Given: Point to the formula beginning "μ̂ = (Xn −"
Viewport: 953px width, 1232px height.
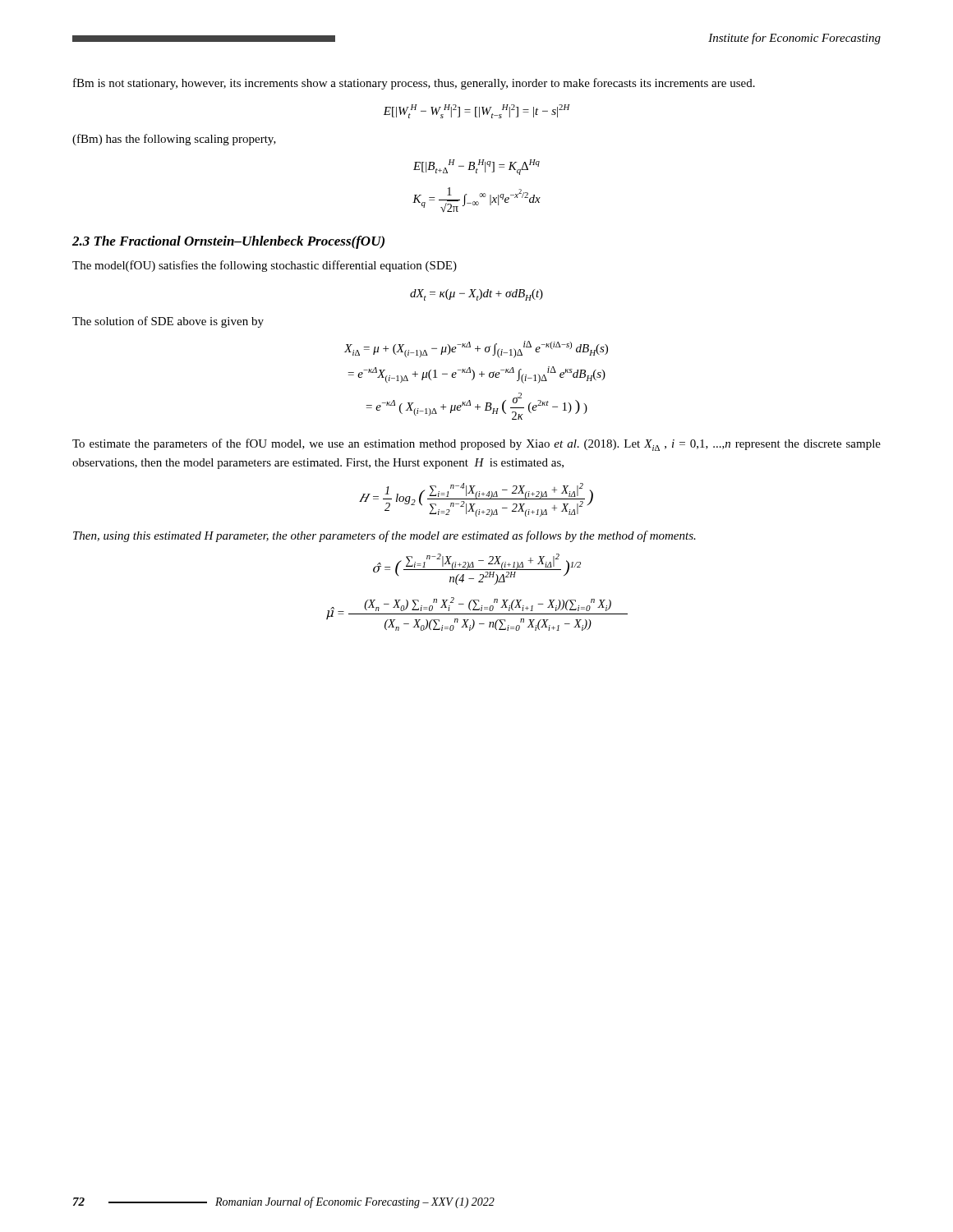Looking at the screenshot, I should pyautogui.click(x=476, y=614).
